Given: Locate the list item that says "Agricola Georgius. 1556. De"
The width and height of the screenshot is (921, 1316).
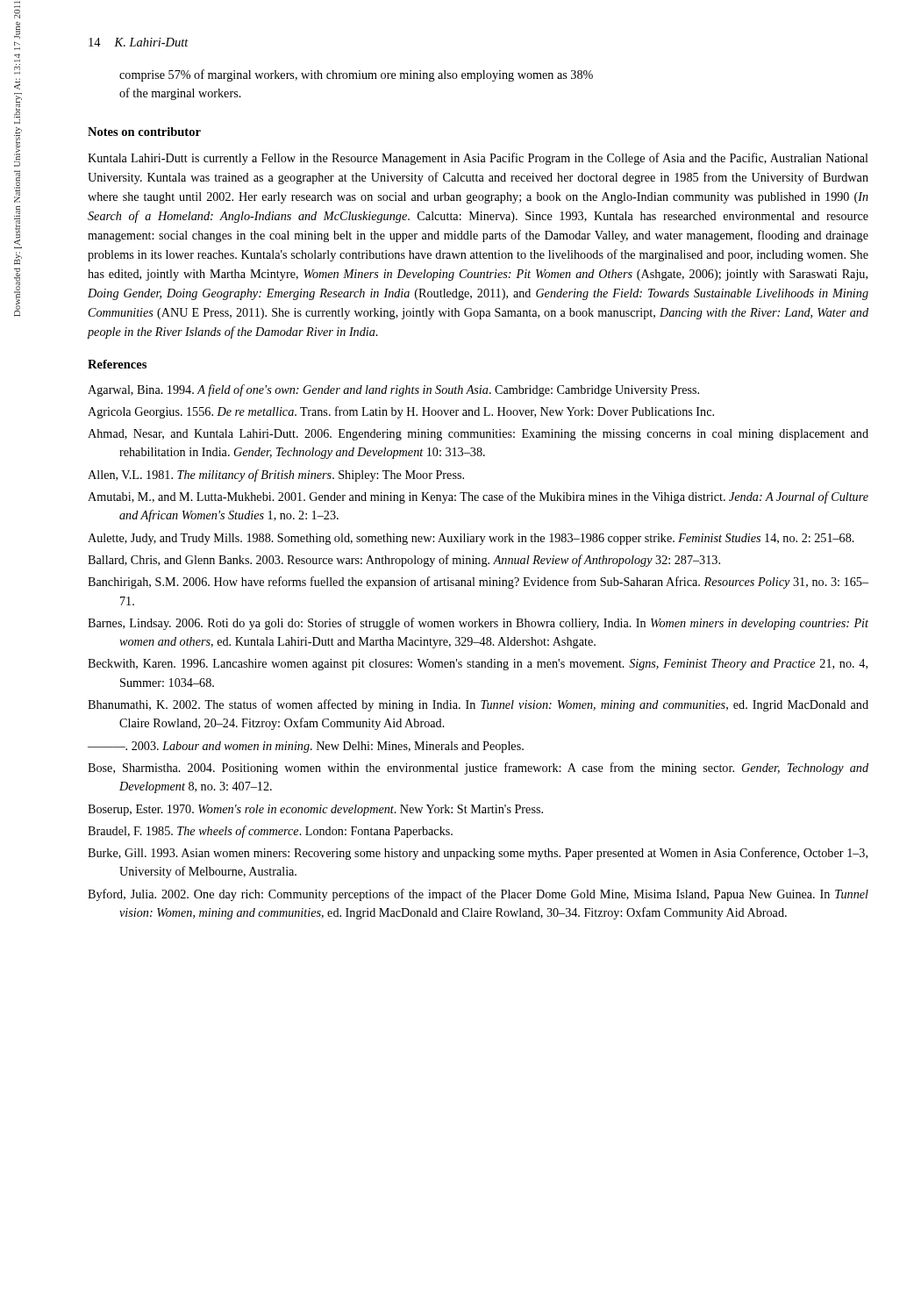Looking at the screenshot, I should (401, 411).
